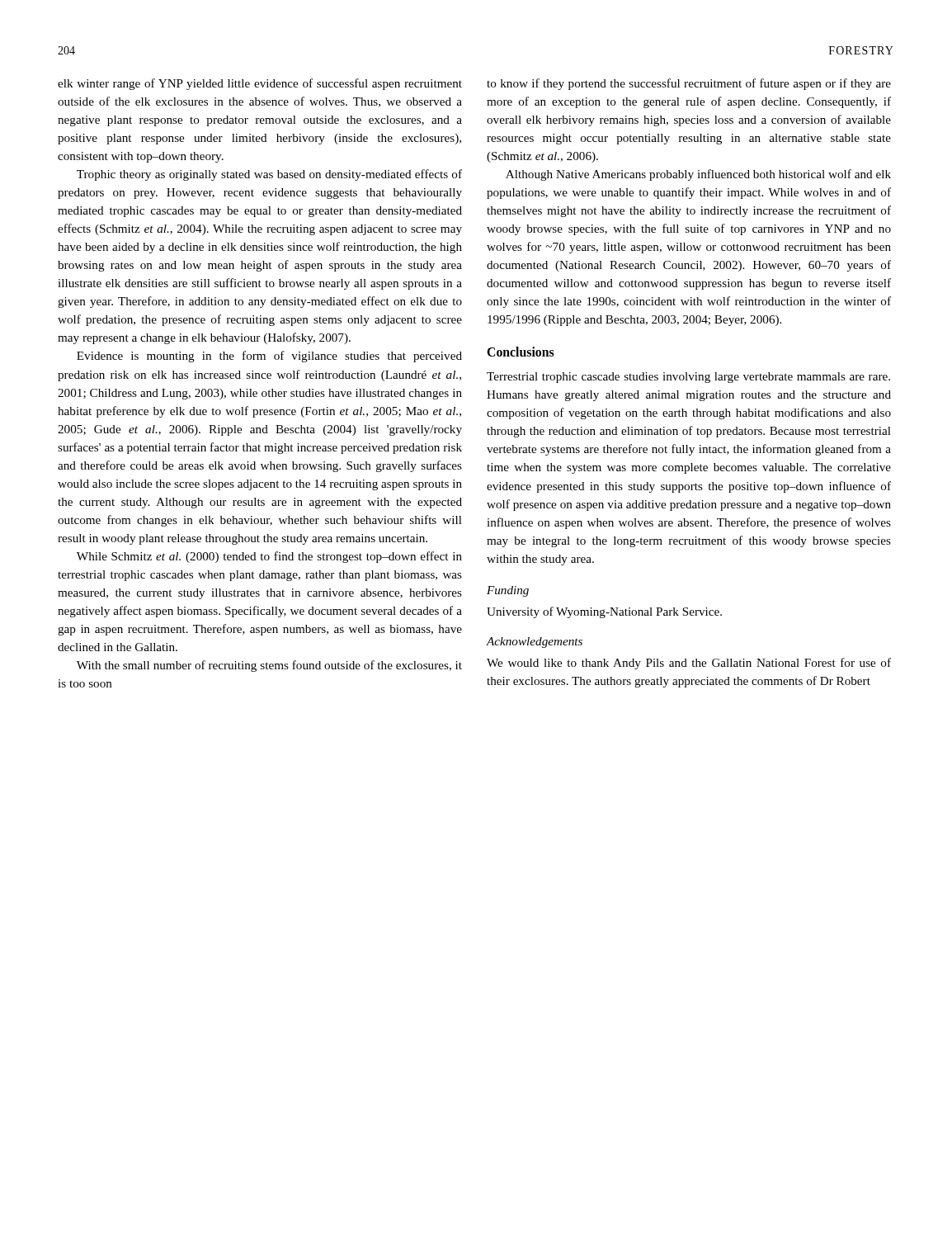Screen dimensions: 1238x952
Task: Select the text block containing "Acknowledgements We would"
Action: [689, 661]
